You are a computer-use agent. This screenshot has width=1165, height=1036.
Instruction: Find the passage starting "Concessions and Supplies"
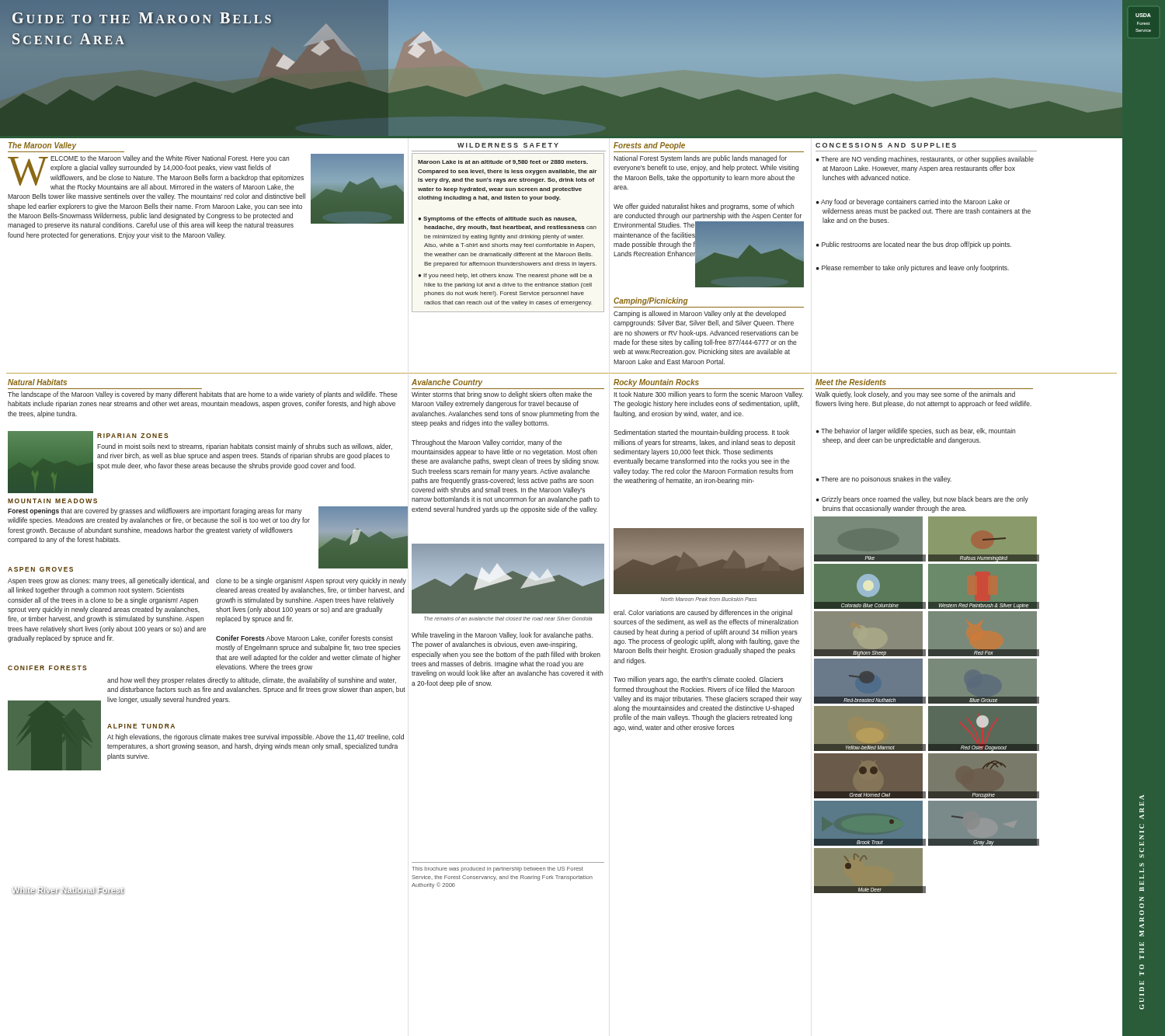[887, 145]
